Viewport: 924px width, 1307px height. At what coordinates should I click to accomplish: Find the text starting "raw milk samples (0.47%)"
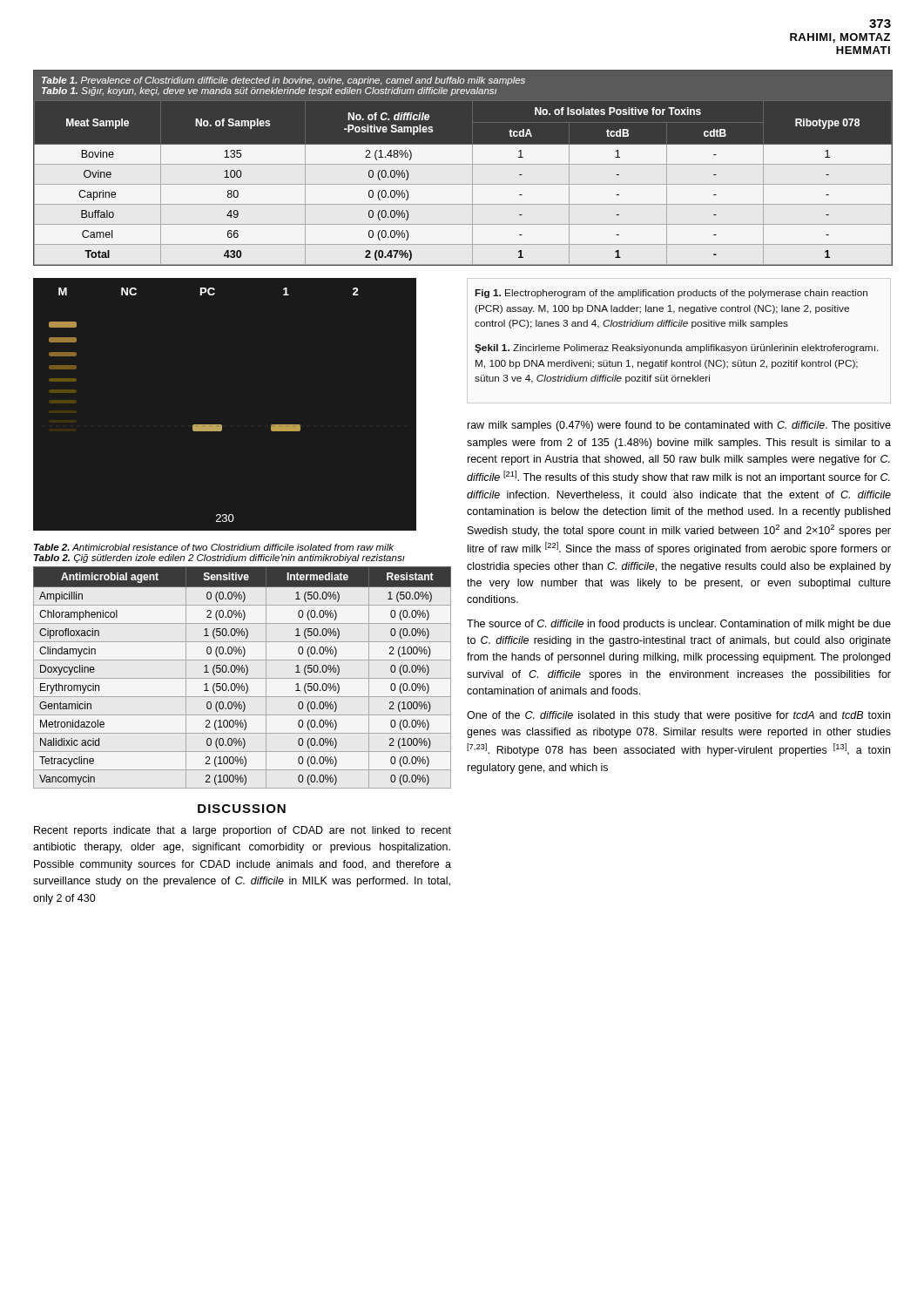point(679,513)
